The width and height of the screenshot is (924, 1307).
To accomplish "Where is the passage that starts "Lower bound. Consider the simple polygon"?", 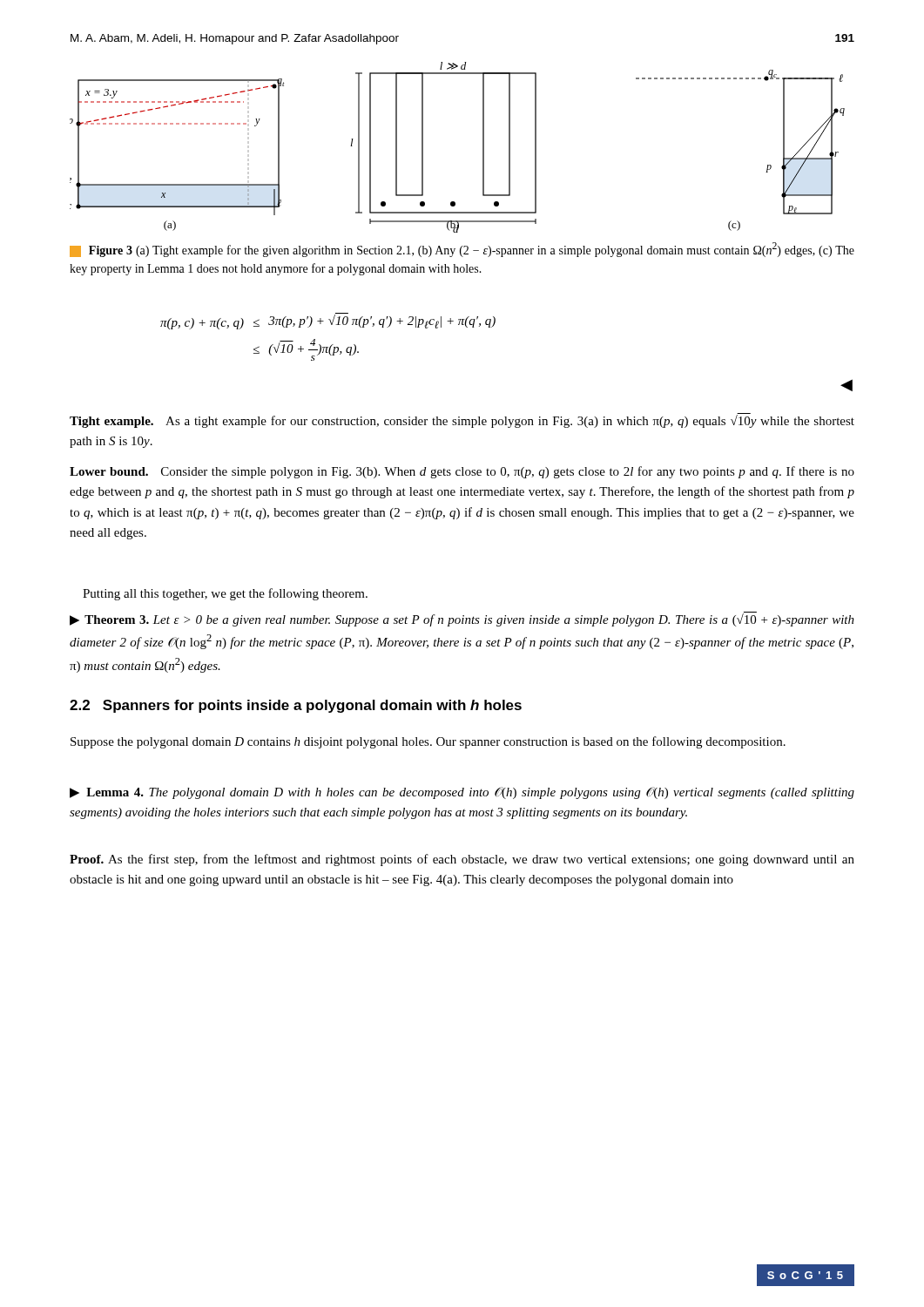I will pyautogui.click(x=462, y=502).
